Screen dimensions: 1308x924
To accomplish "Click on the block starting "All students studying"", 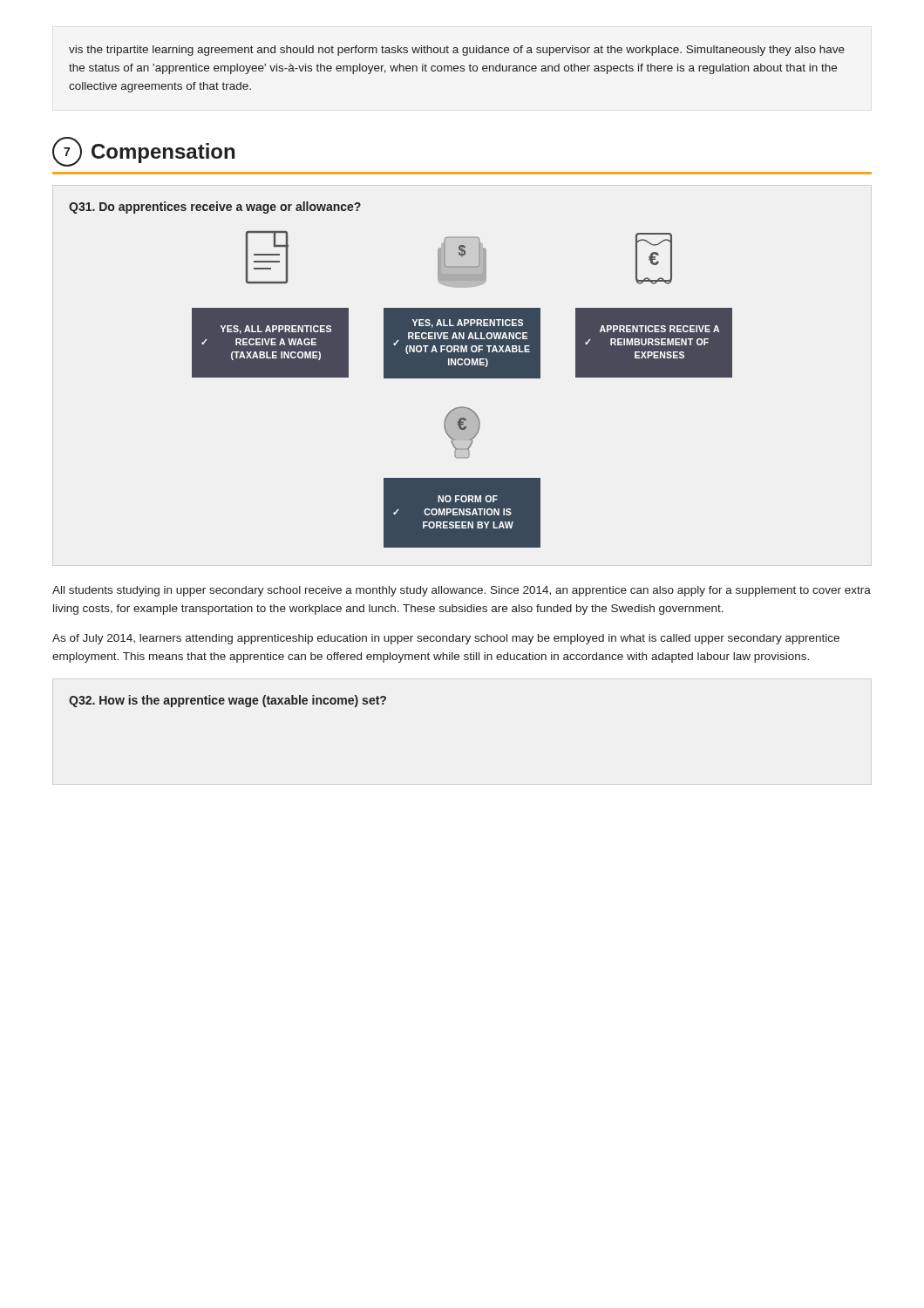I will click(x=461, y=599).
